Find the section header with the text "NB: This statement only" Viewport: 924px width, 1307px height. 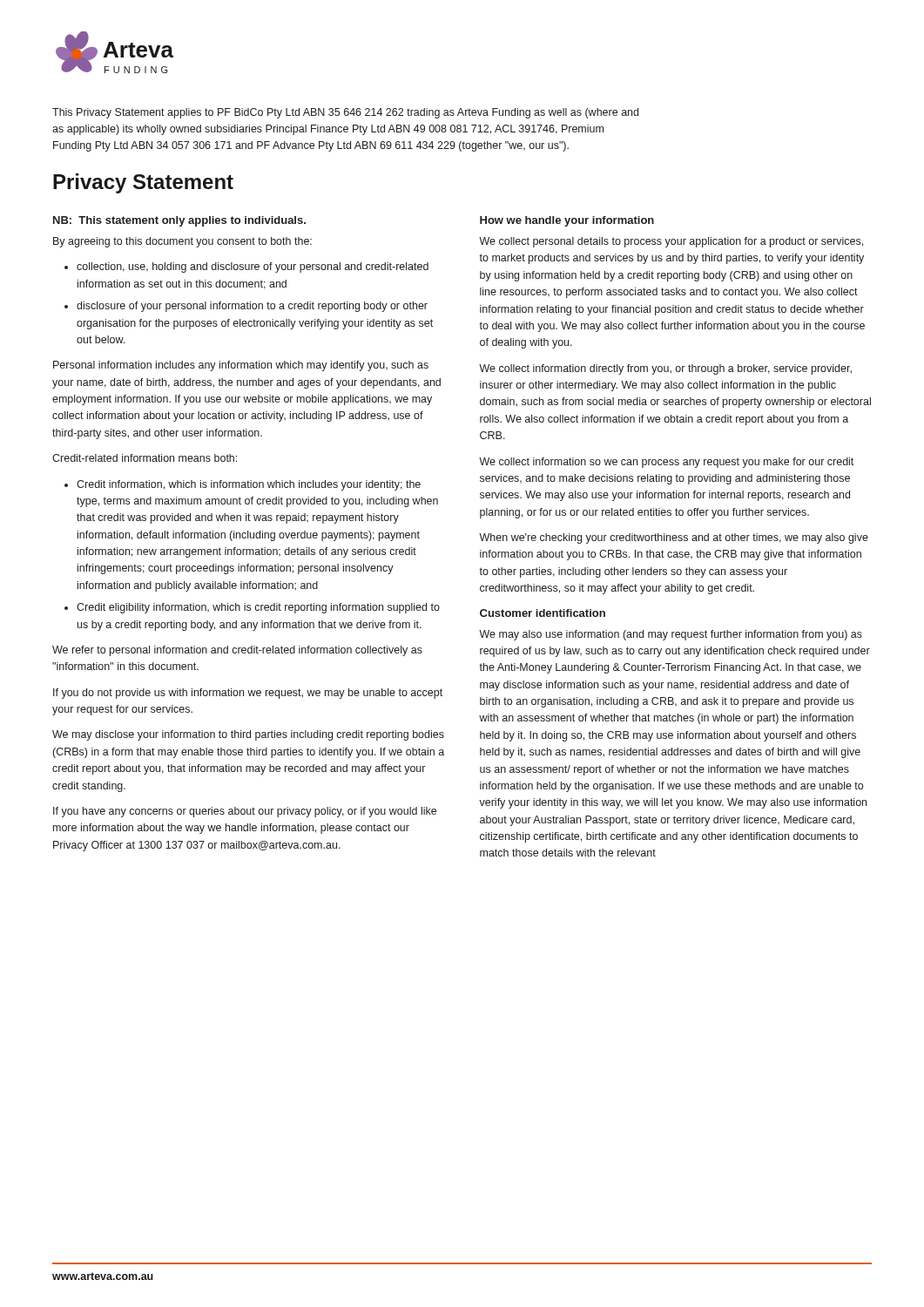179,220
